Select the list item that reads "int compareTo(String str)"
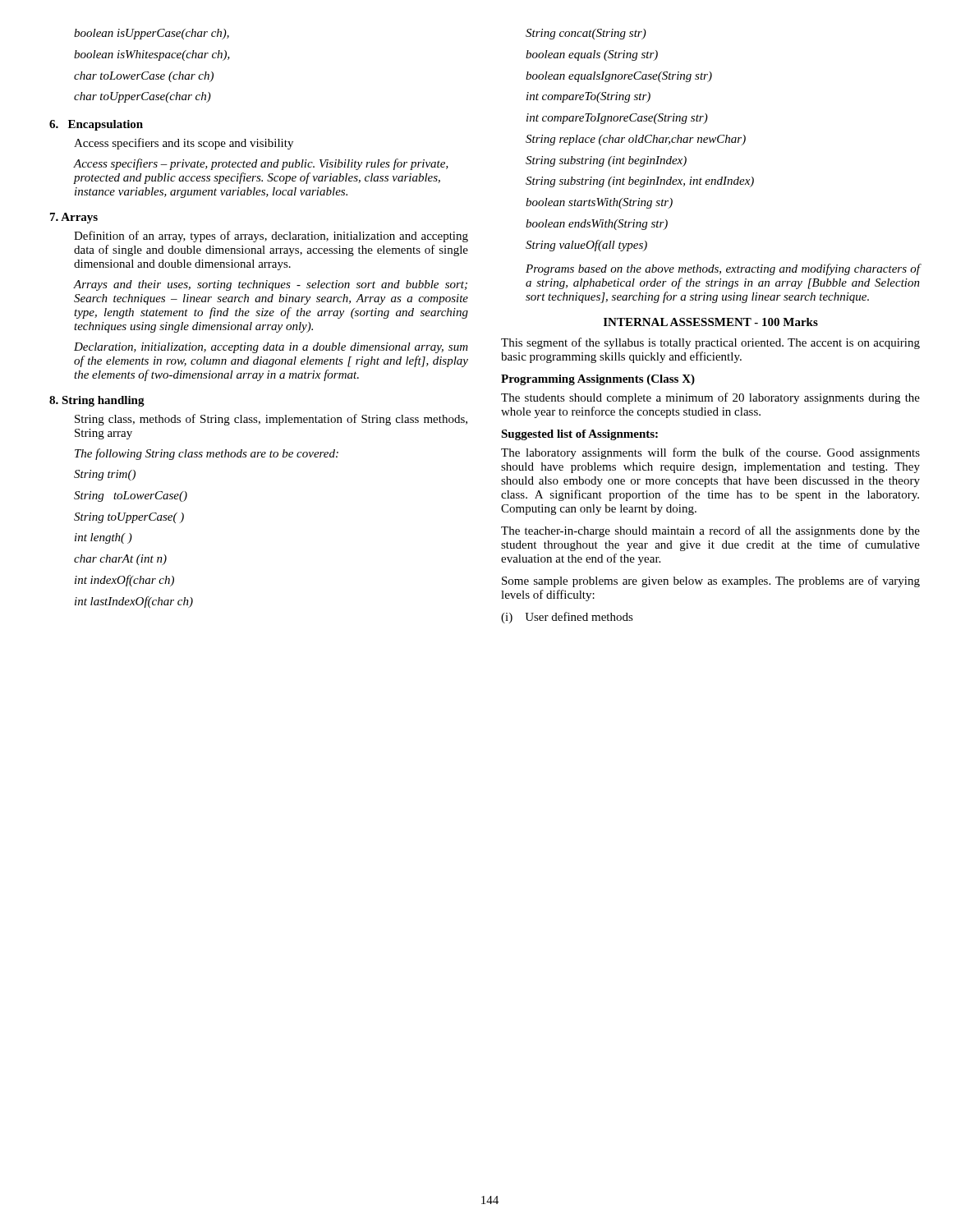 (x=588, y=96)
